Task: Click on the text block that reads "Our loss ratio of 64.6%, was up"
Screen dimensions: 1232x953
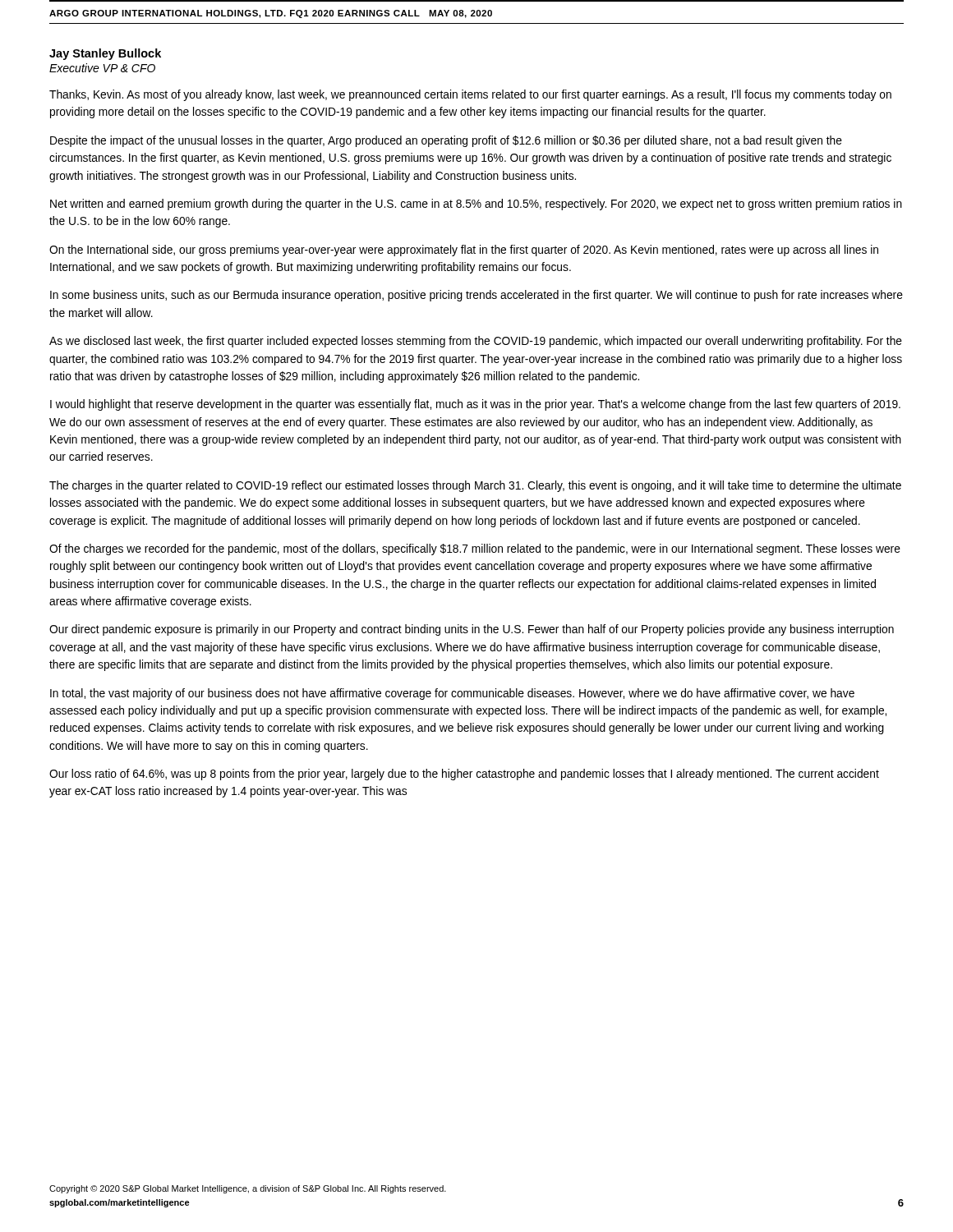Action: coord(464,783)
